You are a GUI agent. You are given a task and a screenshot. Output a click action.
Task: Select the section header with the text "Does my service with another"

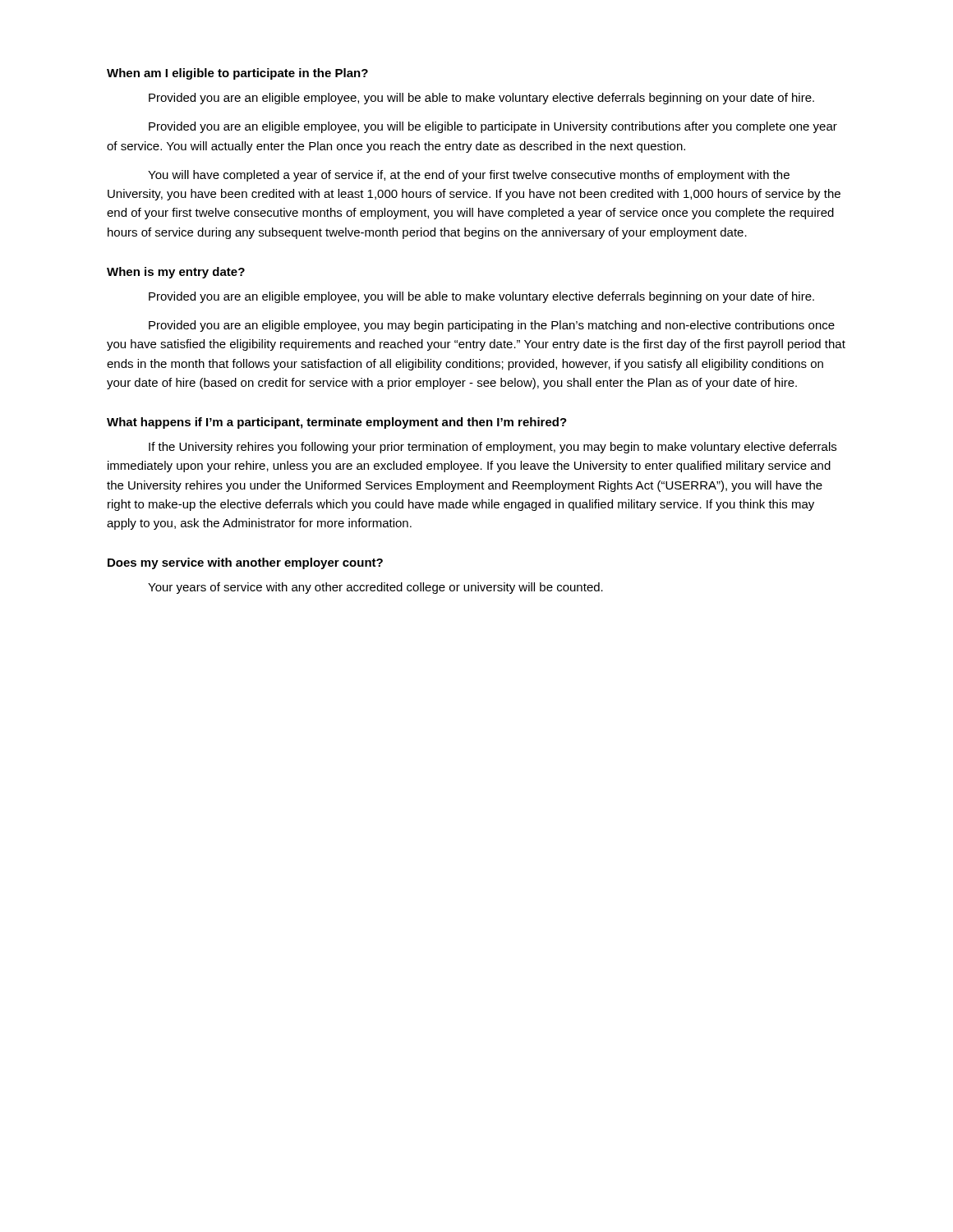(x=245, y=562)
